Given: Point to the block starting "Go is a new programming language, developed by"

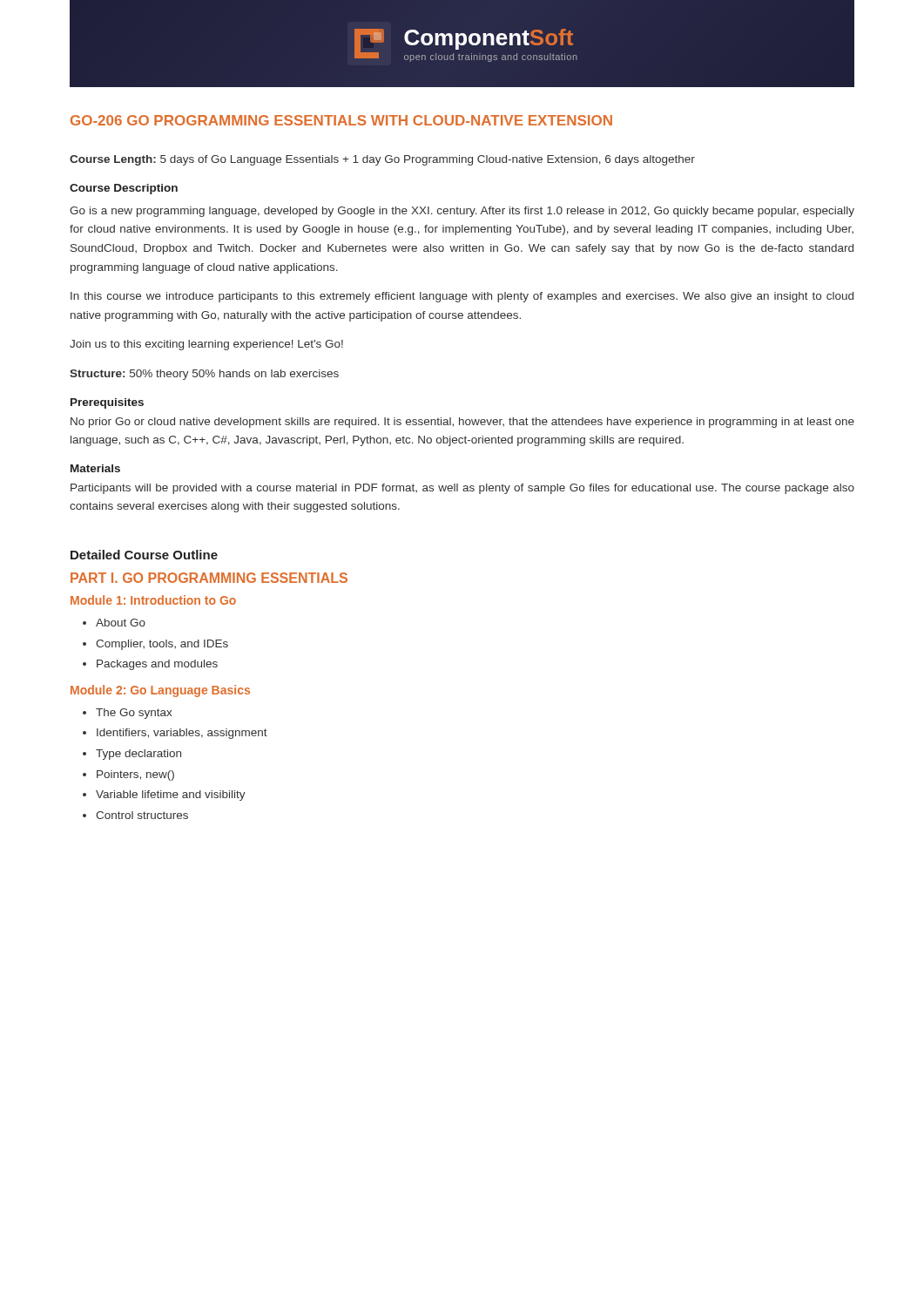Looking at the screenshot, I should 462,239.
